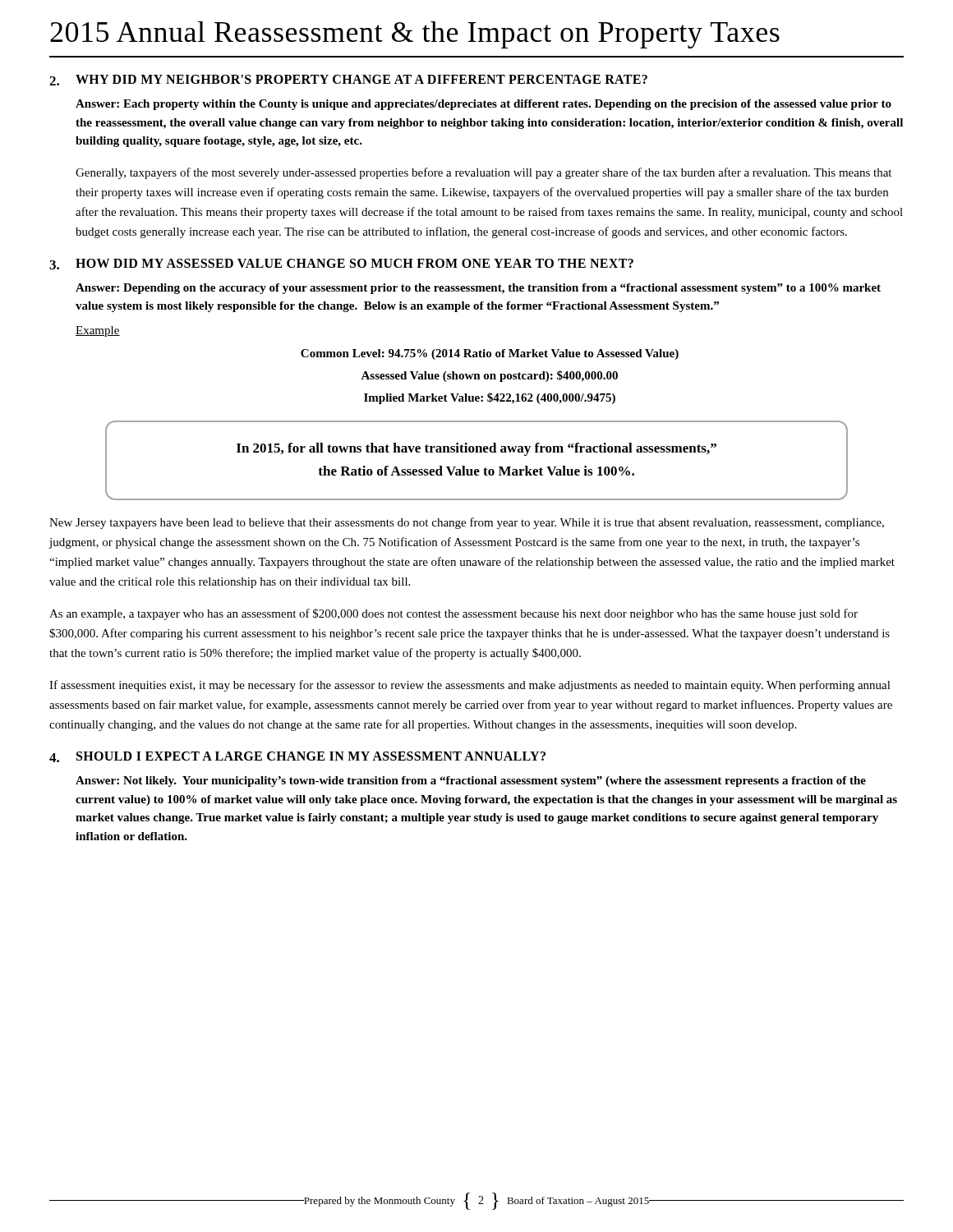Point to the text block starting "2. Why did my"

(x=476, y=81)
